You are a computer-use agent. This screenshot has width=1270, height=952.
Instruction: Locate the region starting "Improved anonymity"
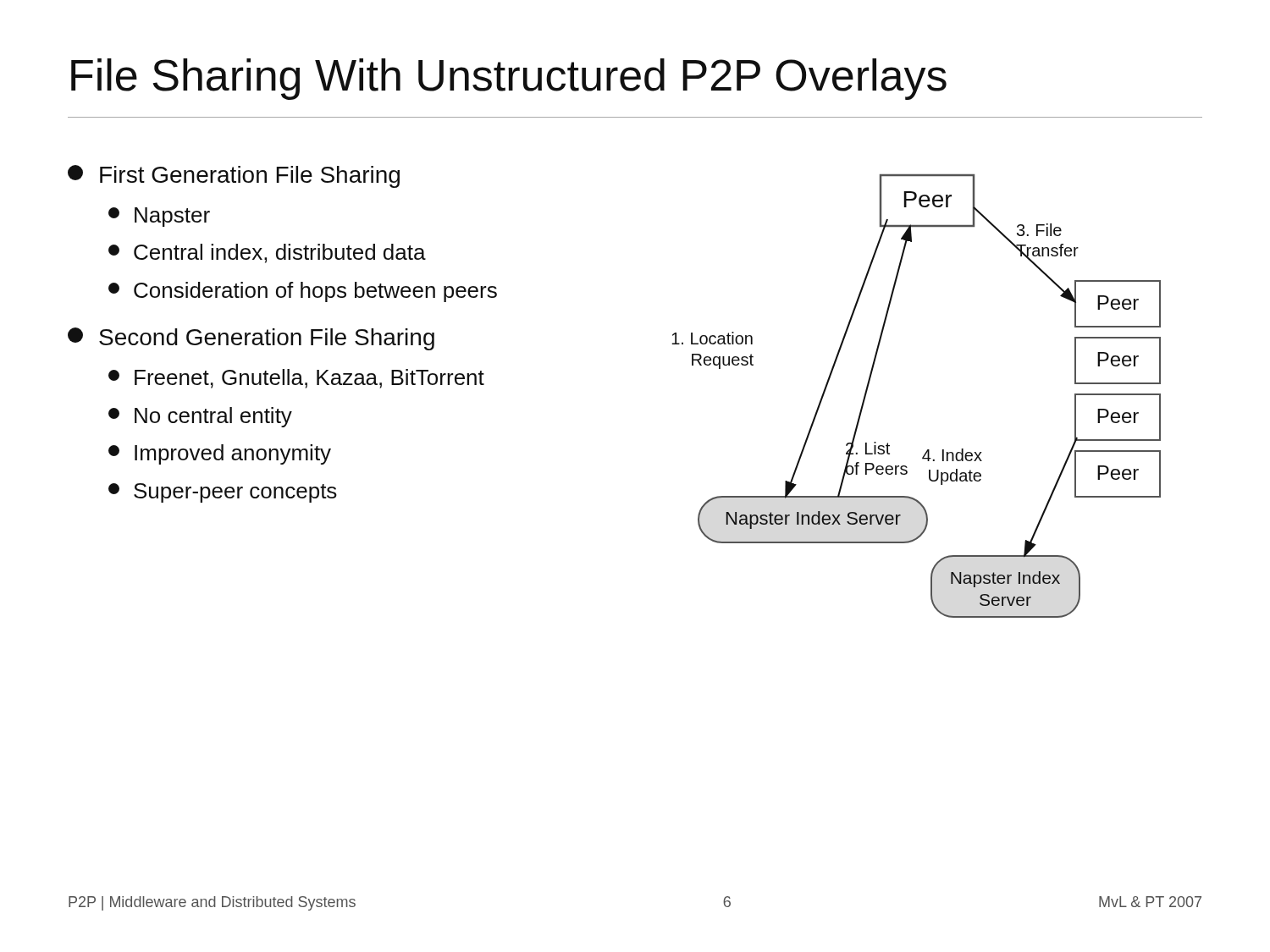click(x=220, y=453)
